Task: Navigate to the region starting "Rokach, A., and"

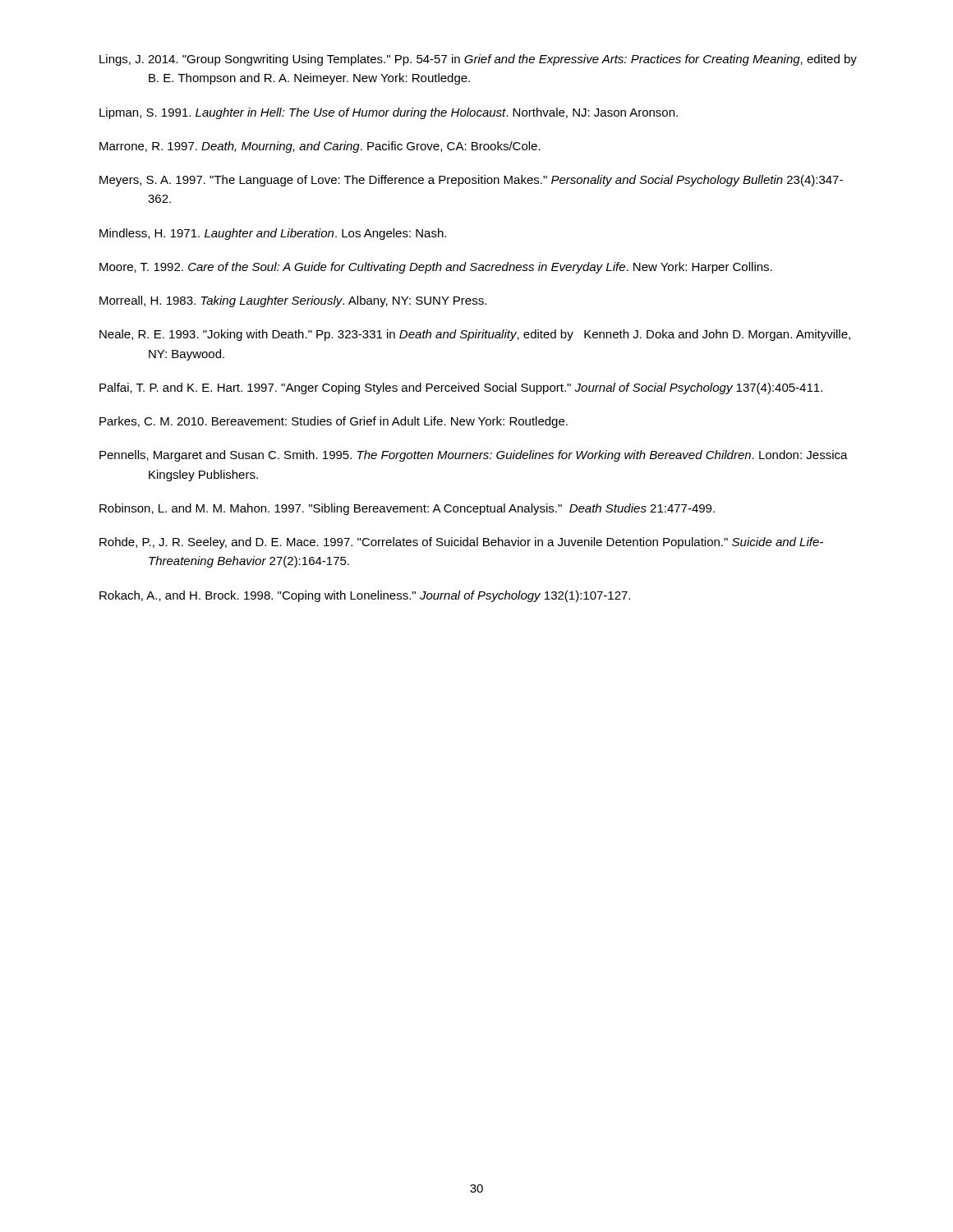Action: 365,595
